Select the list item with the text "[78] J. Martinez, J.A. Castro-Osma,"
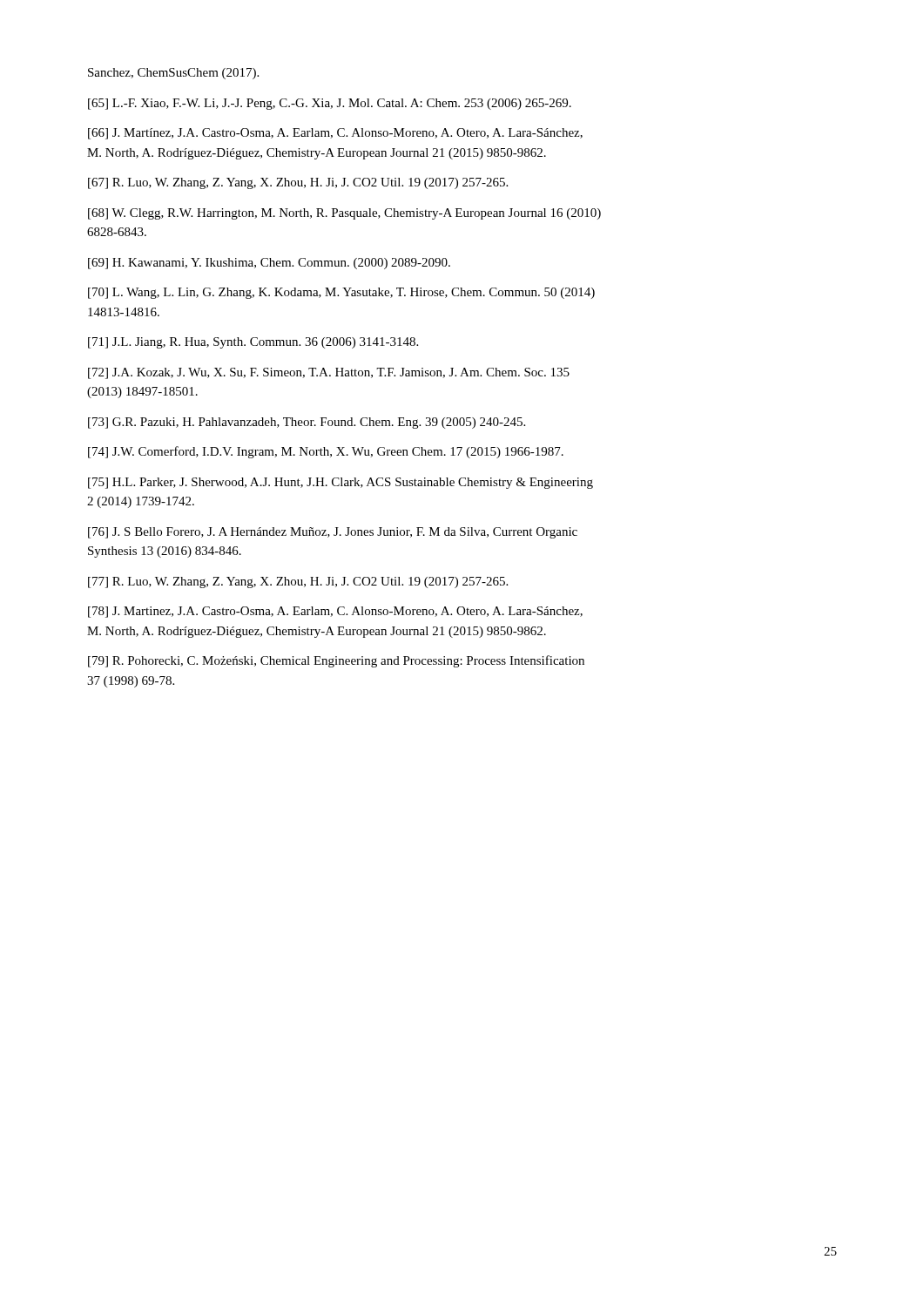924x1307 pixels. coord(335,621)
